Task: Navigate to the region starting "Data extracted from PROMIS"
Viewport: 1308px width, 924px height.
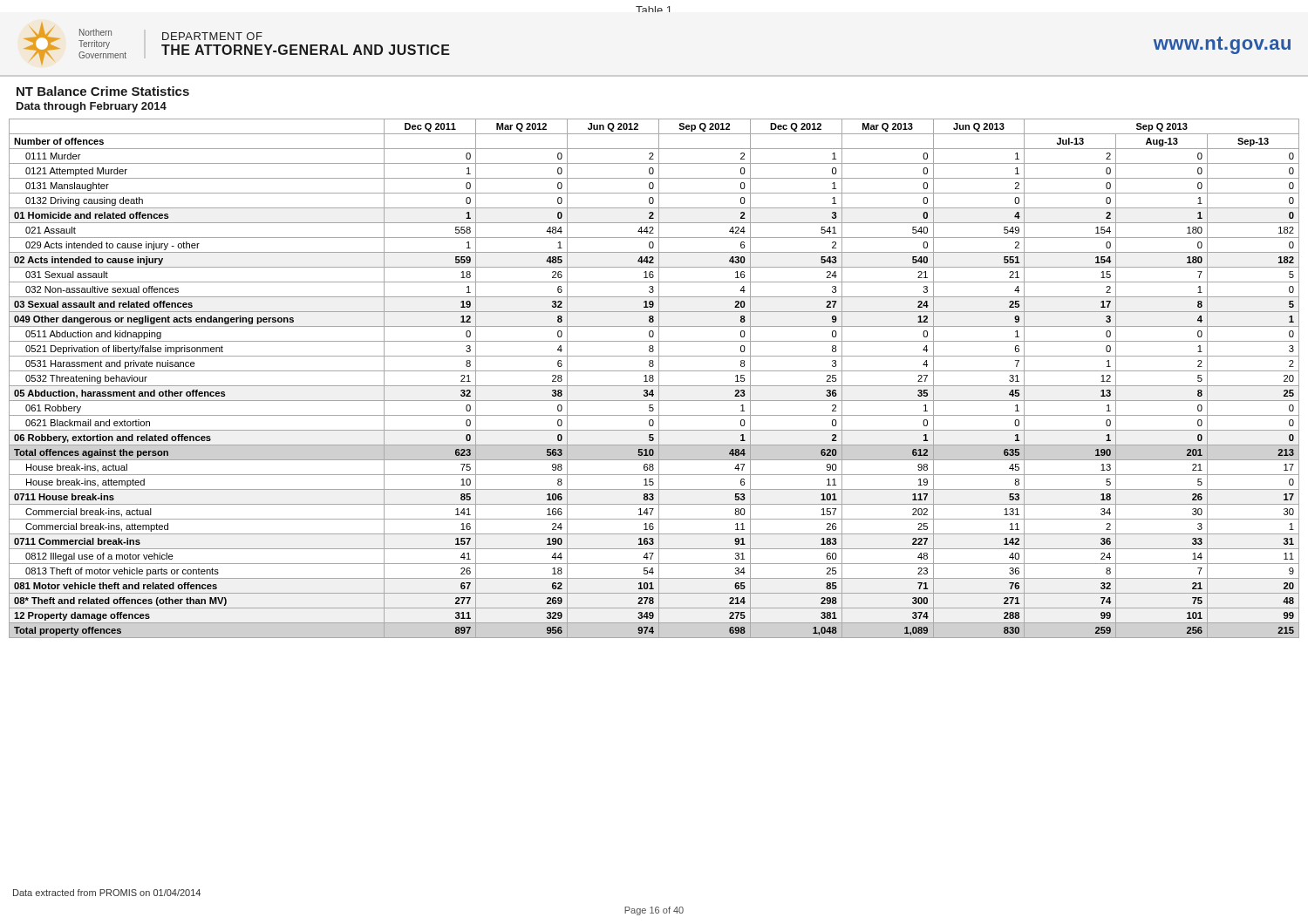Action: [x=107, y=893]
